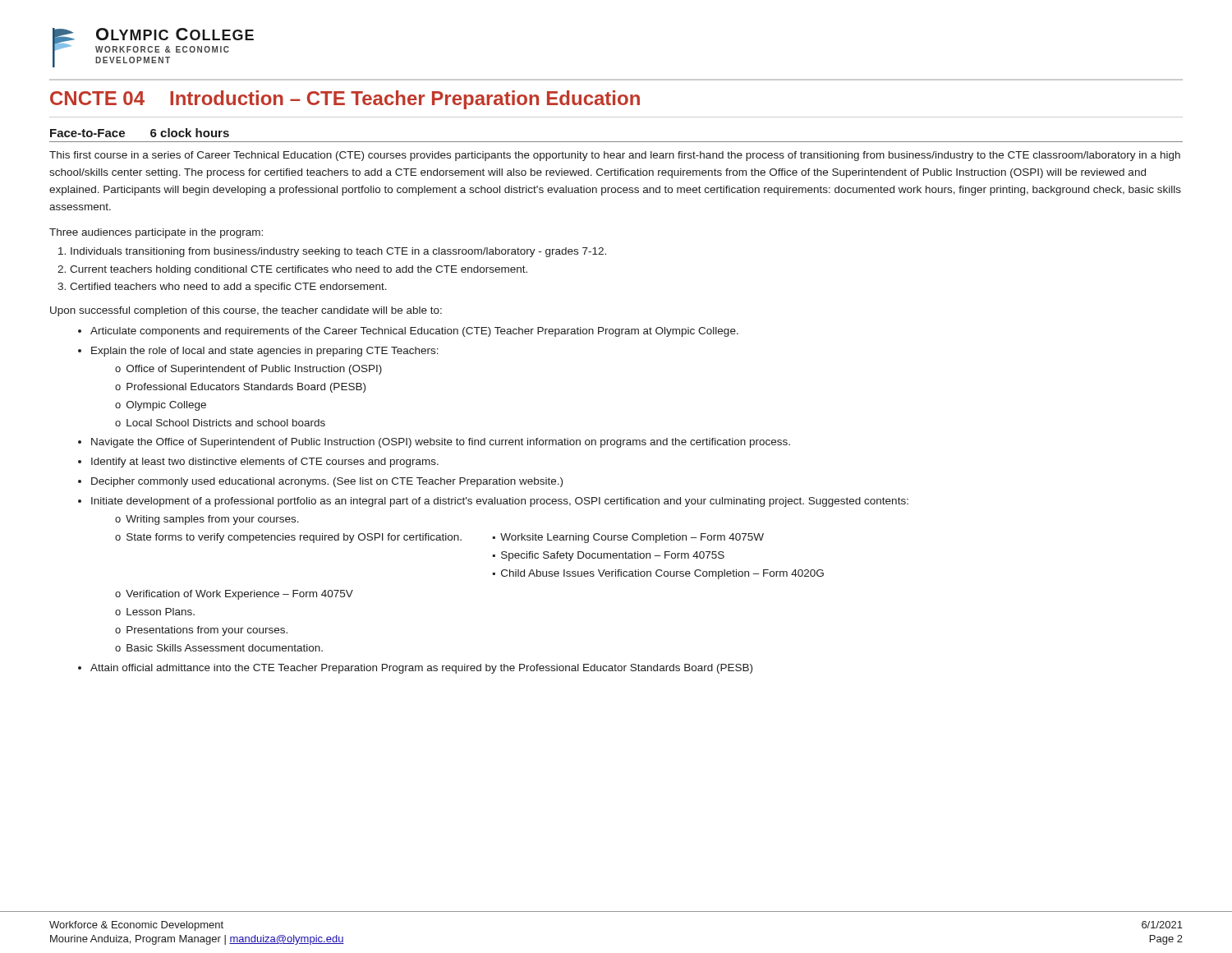This screenshot has height=953, width=1232.
Task: Select the text block starting "Face-to-Face 6 clock hours"
Action: pyautogui.click(x=139, y=133)
